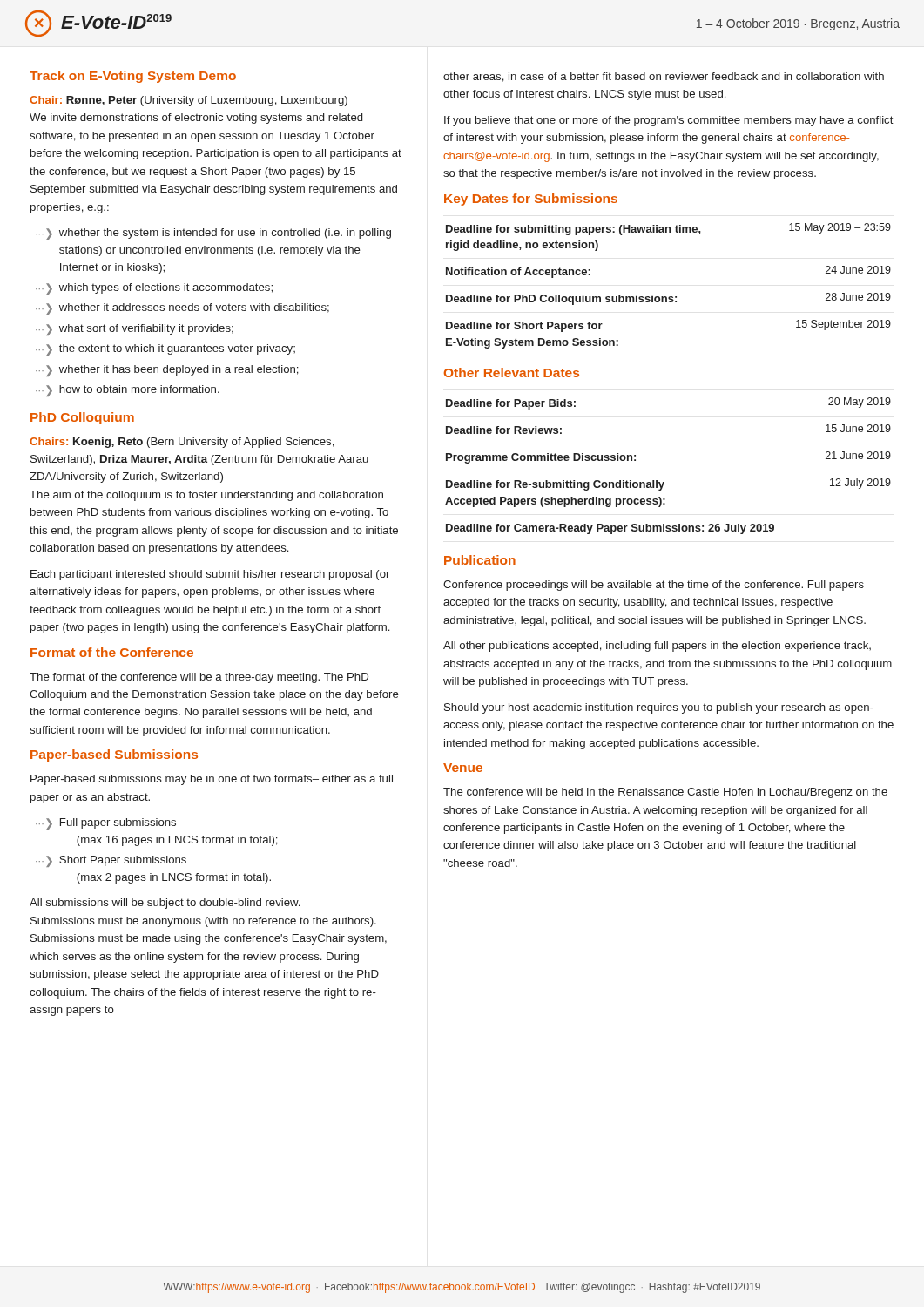This screenshot has width=924, height=1307.
Task: Click on the text block starting "Chairs: Koenig, Reto (Bern"
Action: pos(214,494)
